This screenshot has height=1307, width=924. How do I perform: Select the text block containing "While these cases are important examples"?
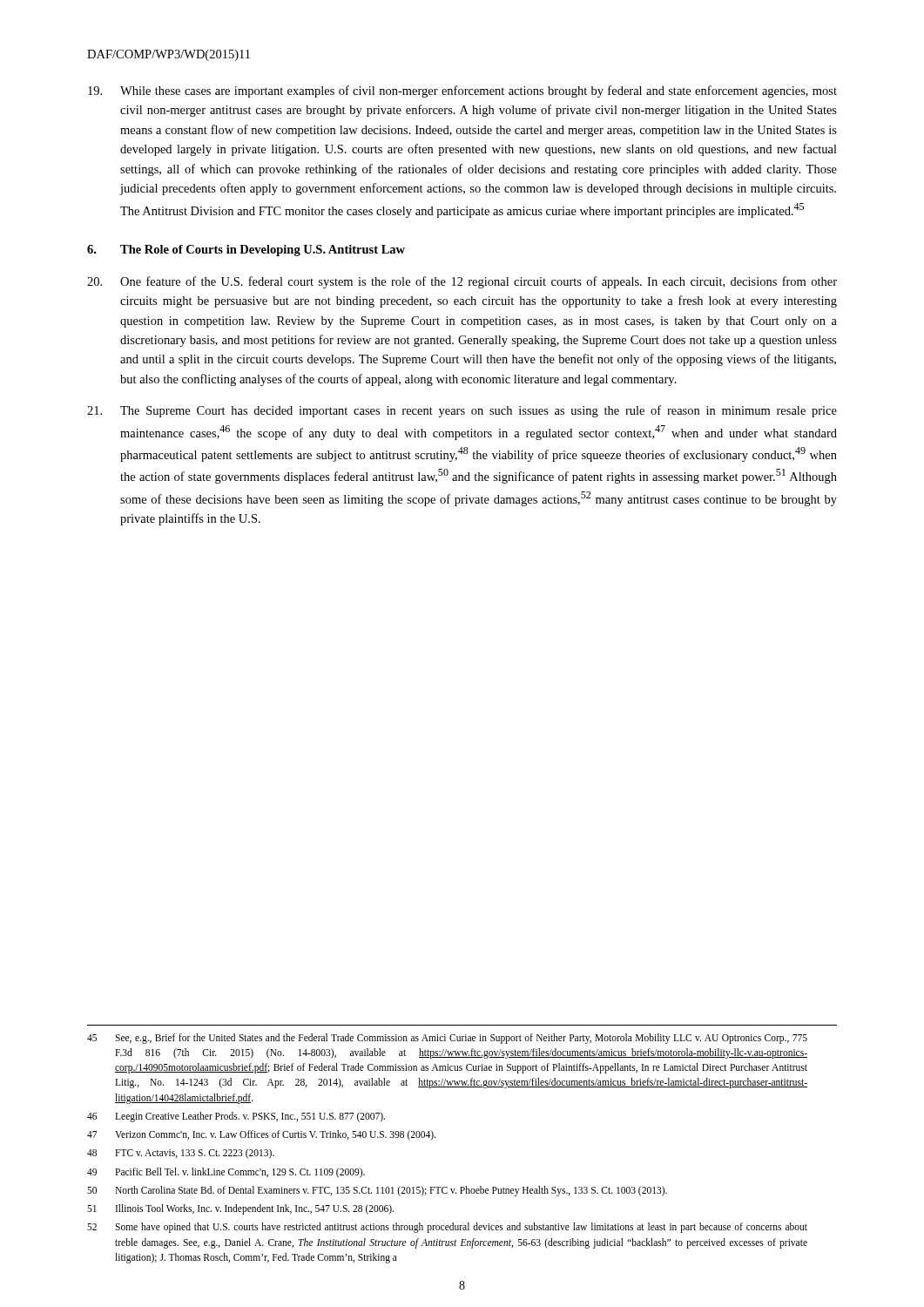(x=462, y=151)
